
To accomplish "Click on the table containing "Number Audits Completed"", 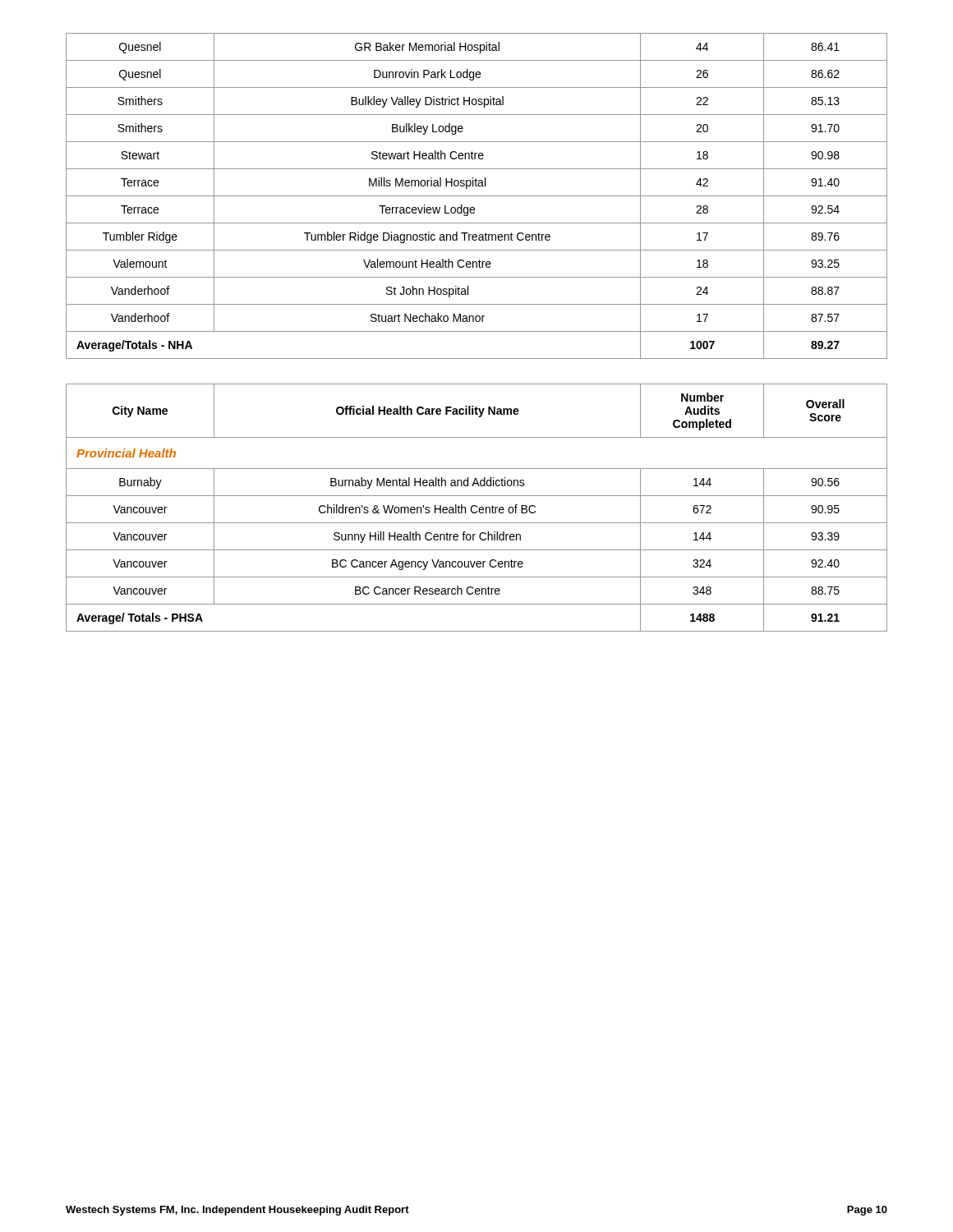I will (x=476, y=508).
